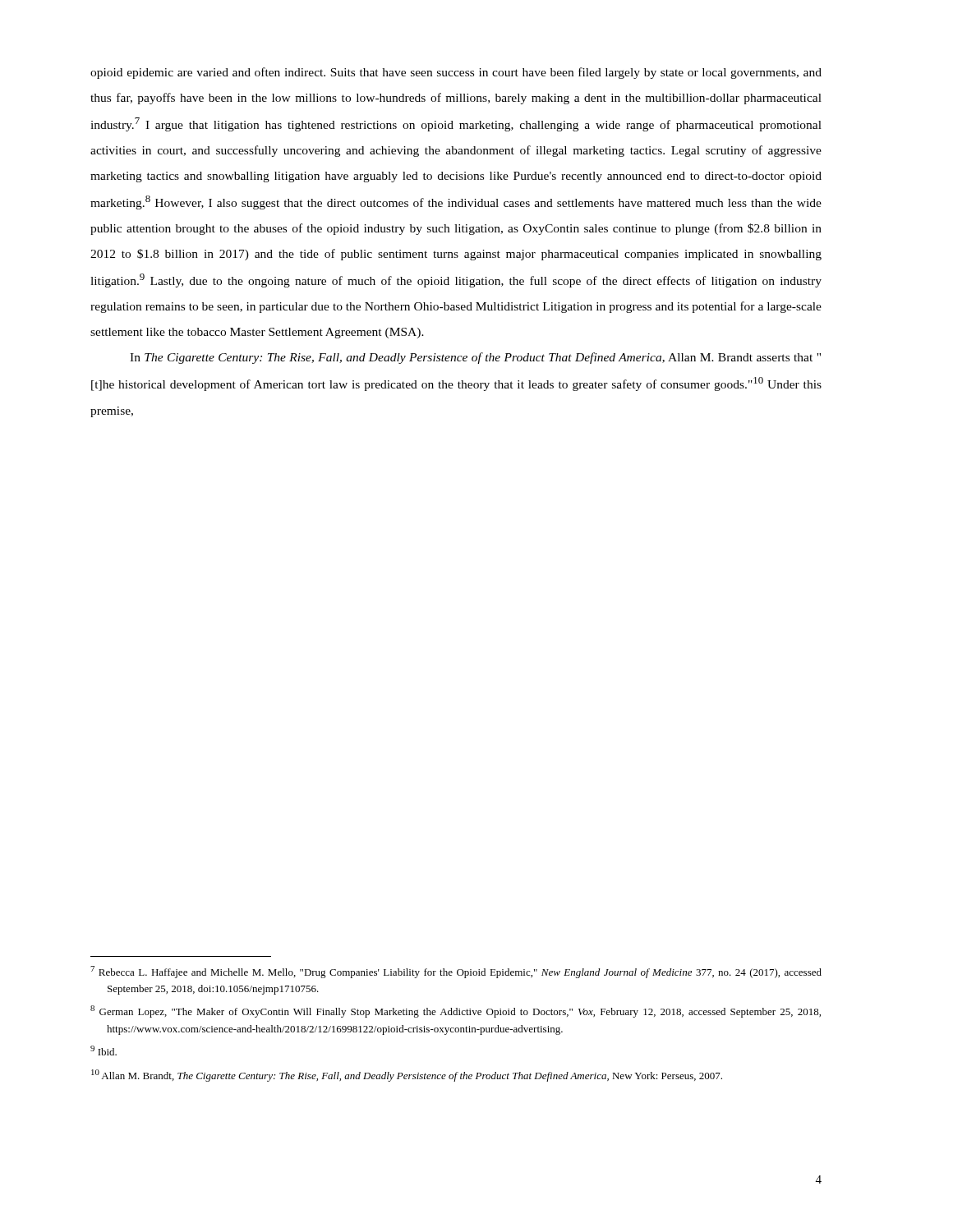The height and width of the screenshot is (1232, 953).
Task: Locate the block starting "8 German Lopez, "The"
Action: click(456, 1019)
